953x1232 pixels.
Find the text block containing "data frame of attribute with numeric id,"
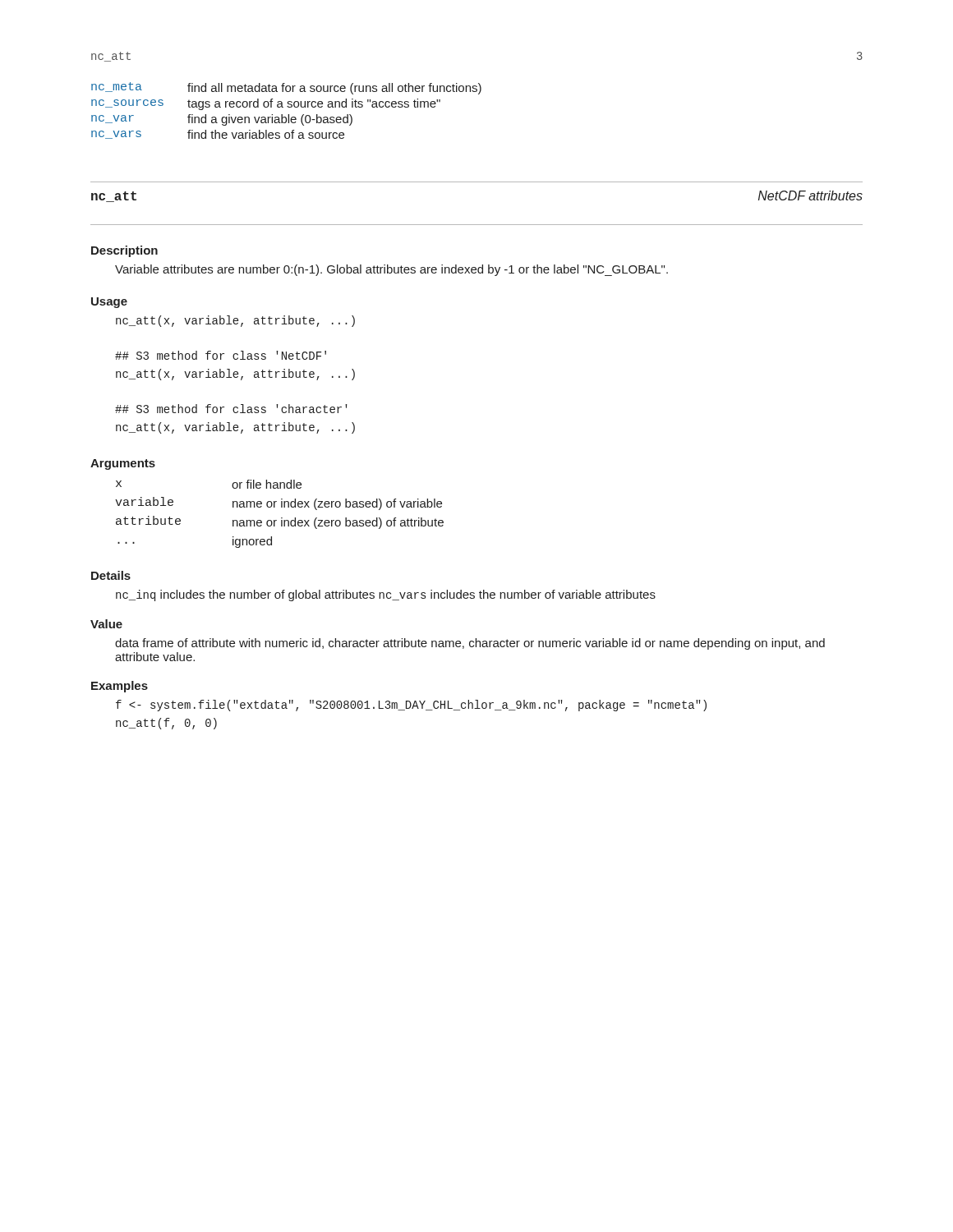click(470, 650)
